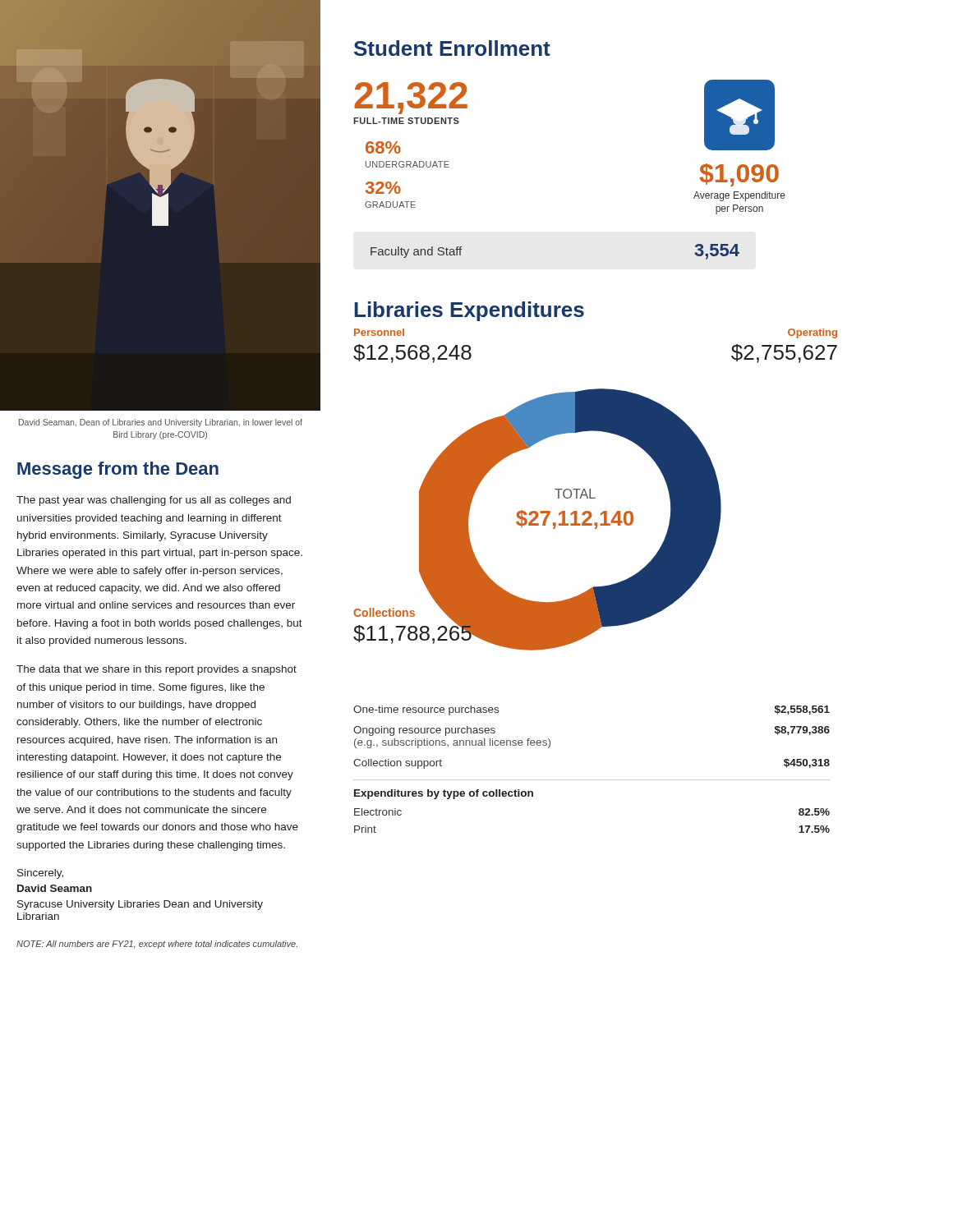953x1232 pixels.
Task: Find the section header that says "Libraries Expenditures"
Action: (x=469, y=310)
